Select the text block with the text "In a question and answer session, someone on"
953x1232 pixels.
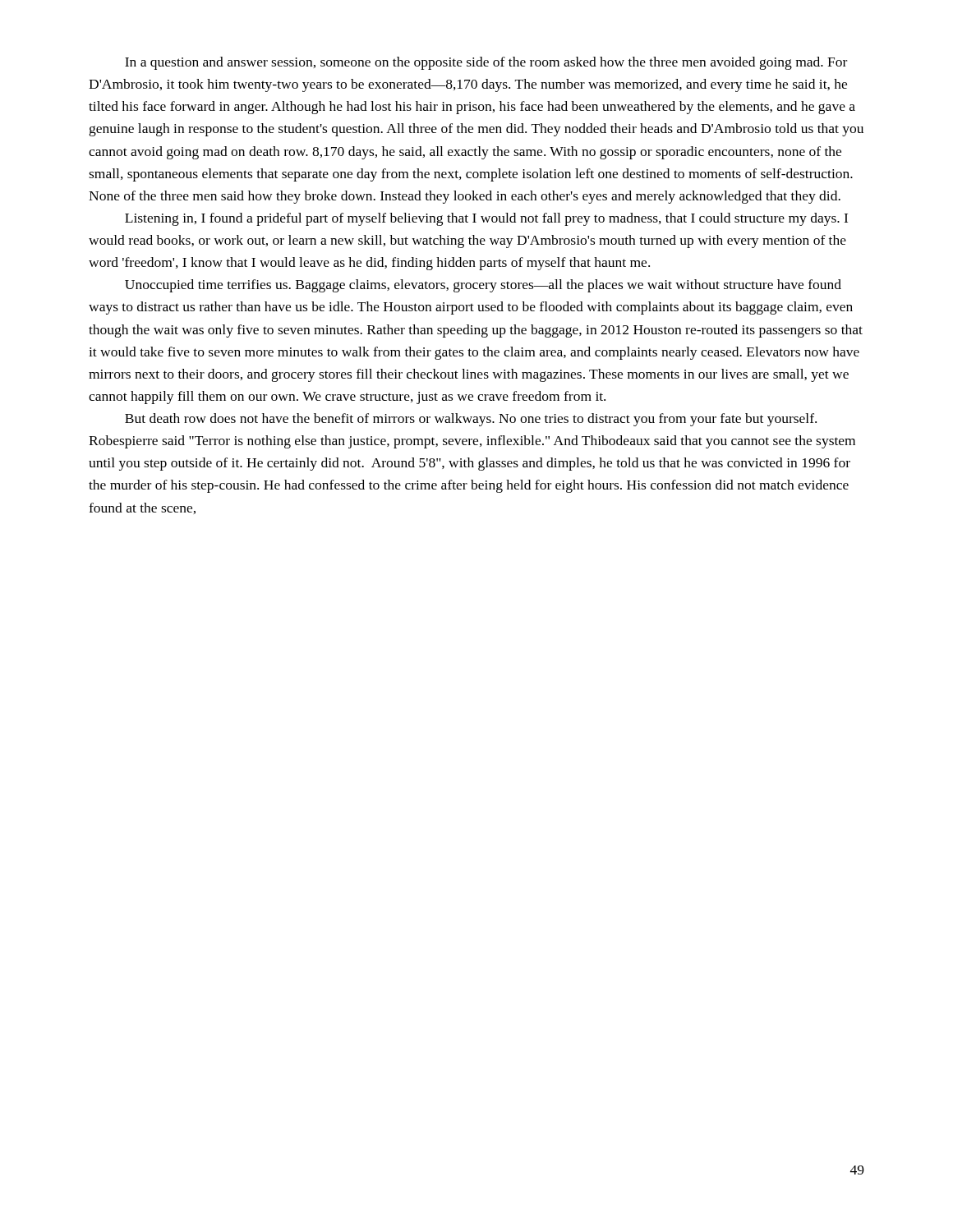(476, 129)
